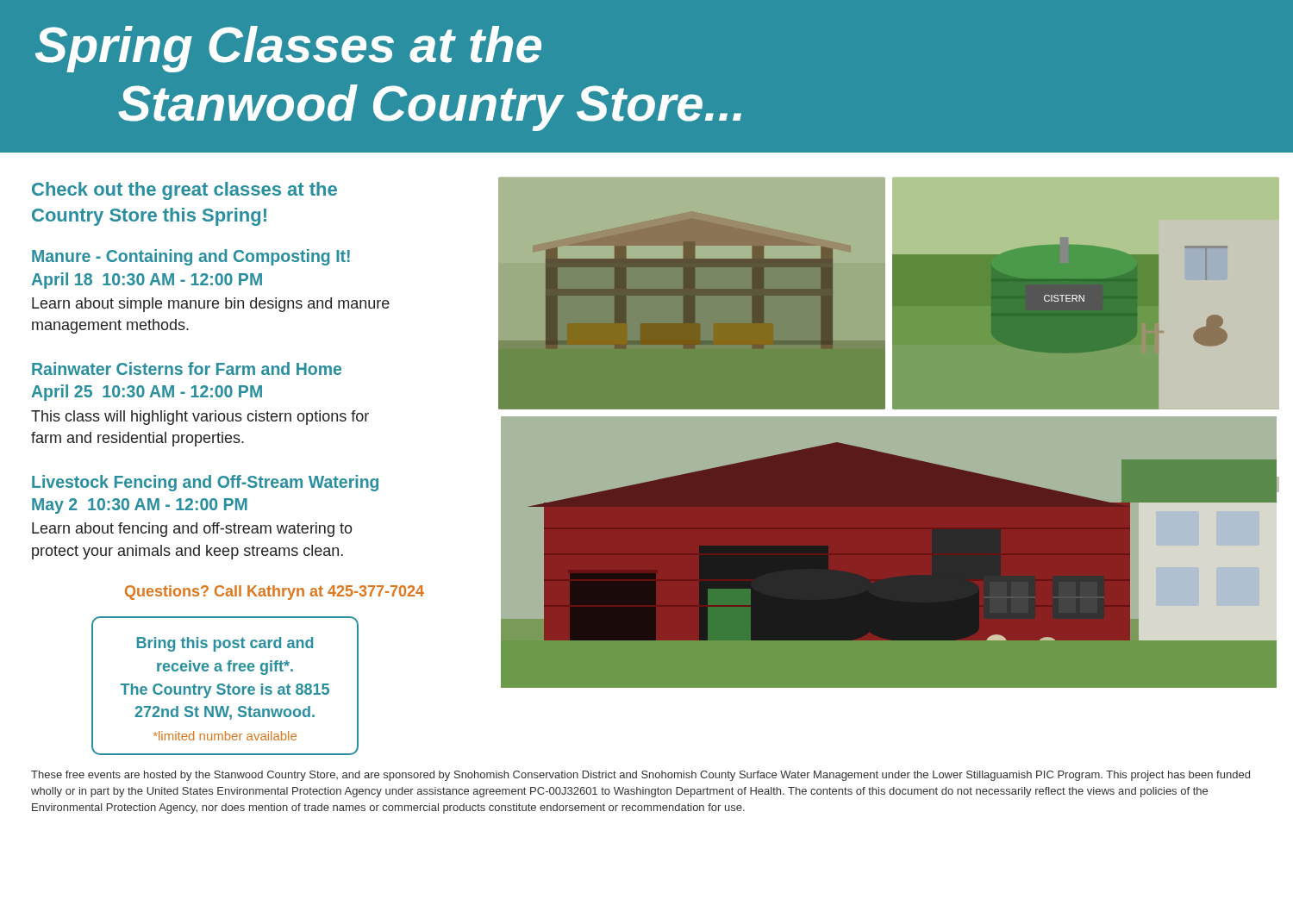Viewport: 1293px width, 924px height.
Task: Locate the passage starting "Rainwater Cisterns for"
Action: (187, 380)
